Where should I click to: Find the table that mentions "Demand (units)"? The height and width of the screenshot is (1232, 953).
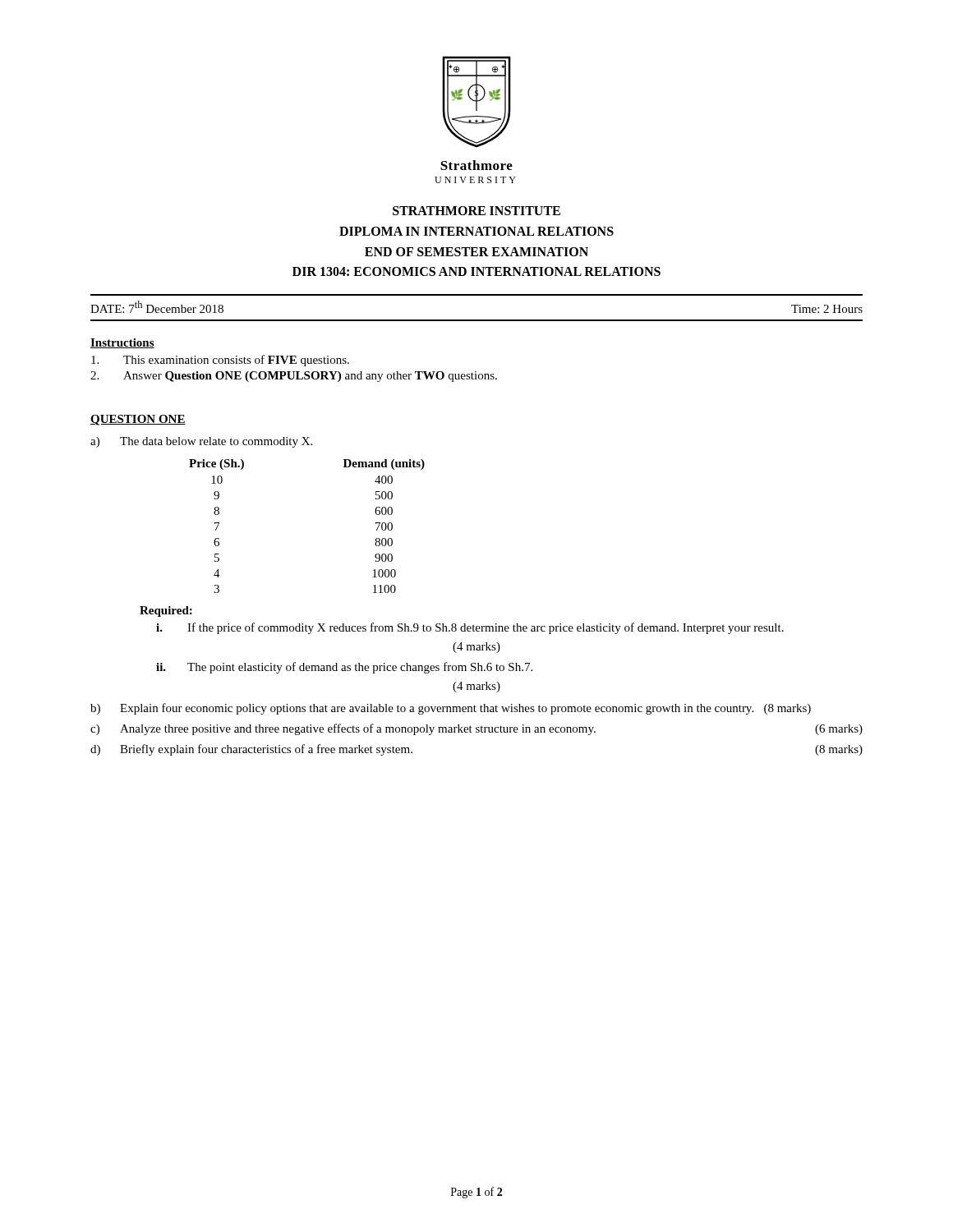501,526
